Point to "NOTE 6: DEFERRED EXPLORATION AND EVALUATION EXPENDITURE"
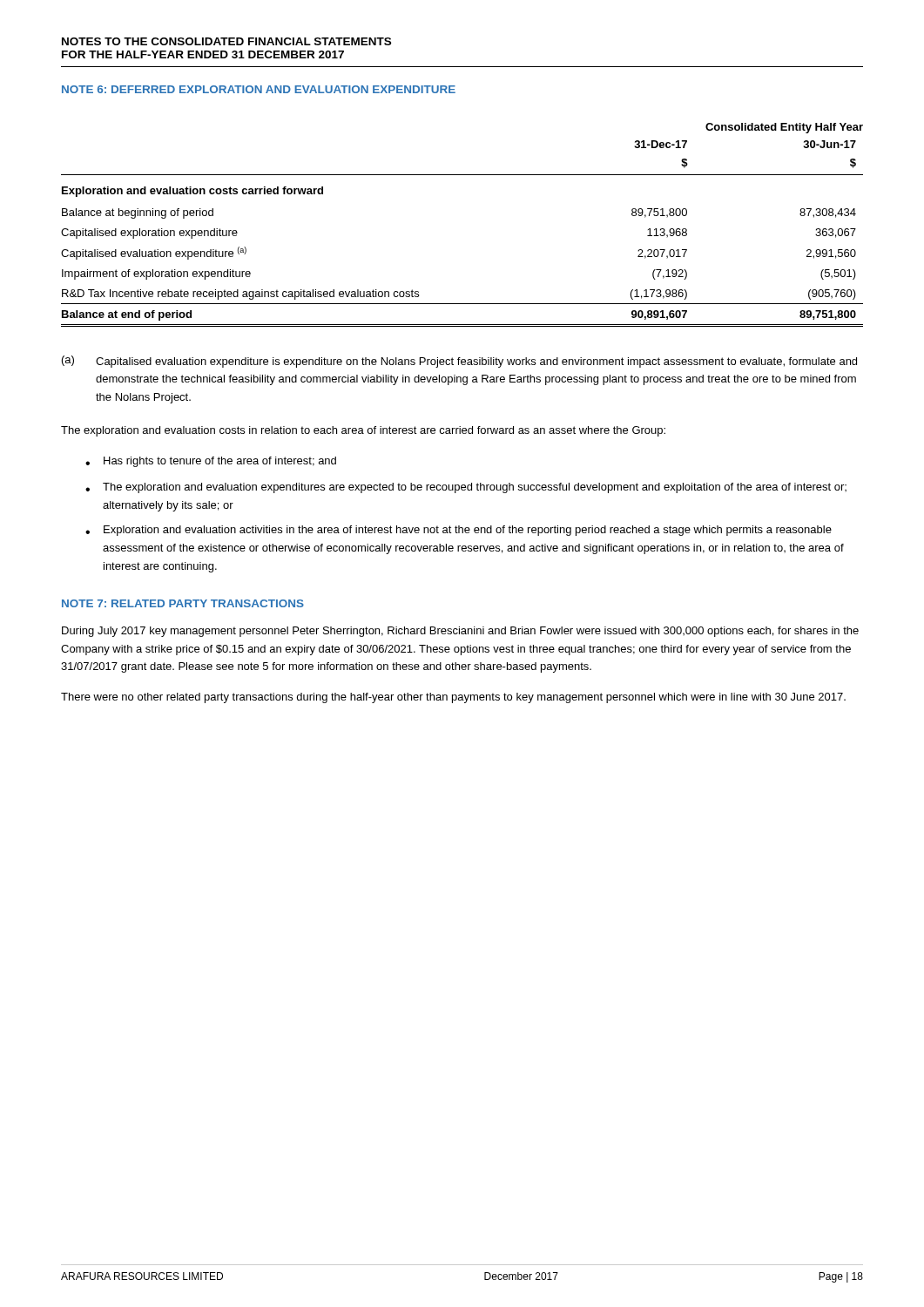 (x=258, y=89)
